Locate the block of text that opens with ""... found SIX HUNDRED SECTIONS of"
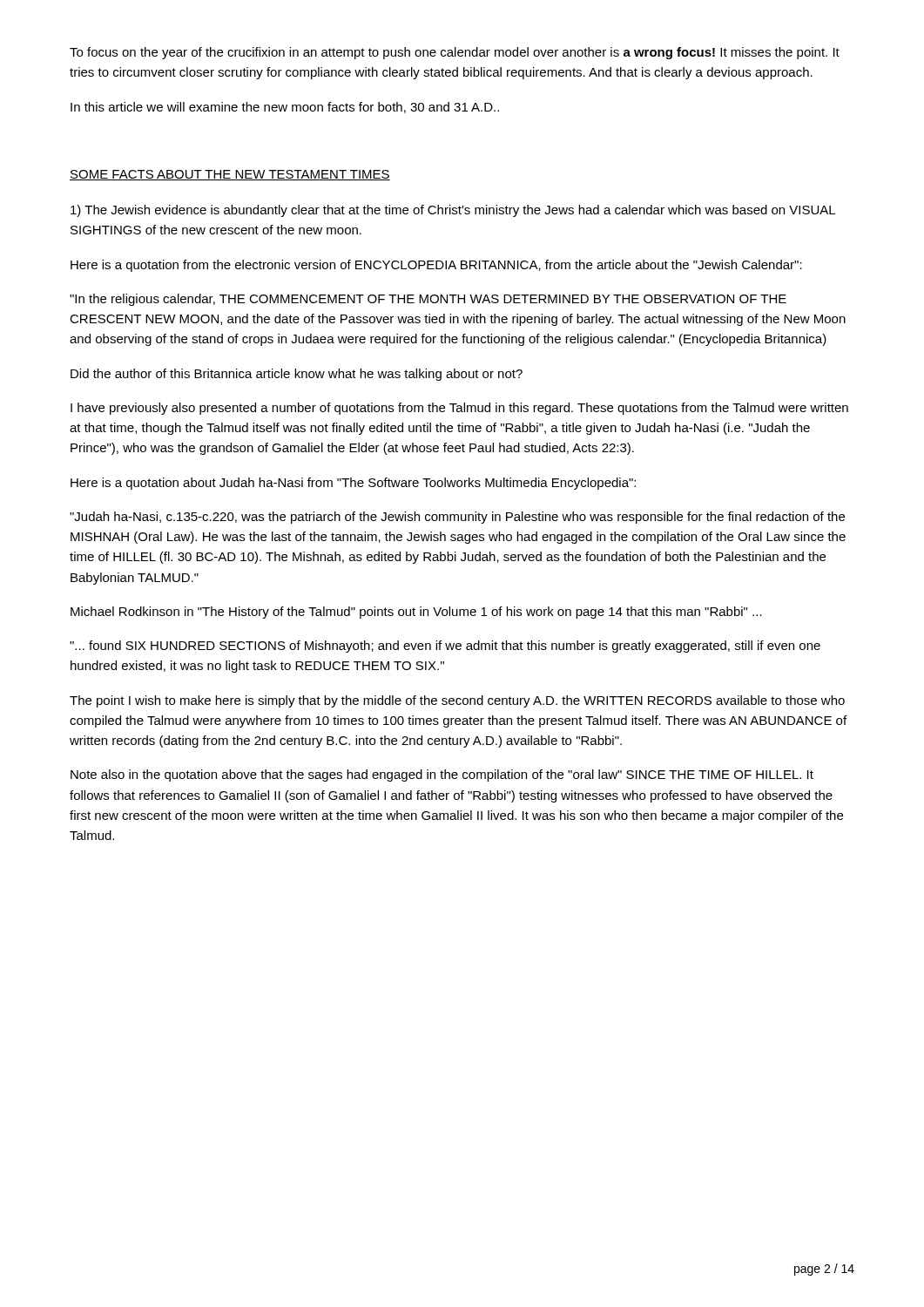 click(x=445, y=655)
